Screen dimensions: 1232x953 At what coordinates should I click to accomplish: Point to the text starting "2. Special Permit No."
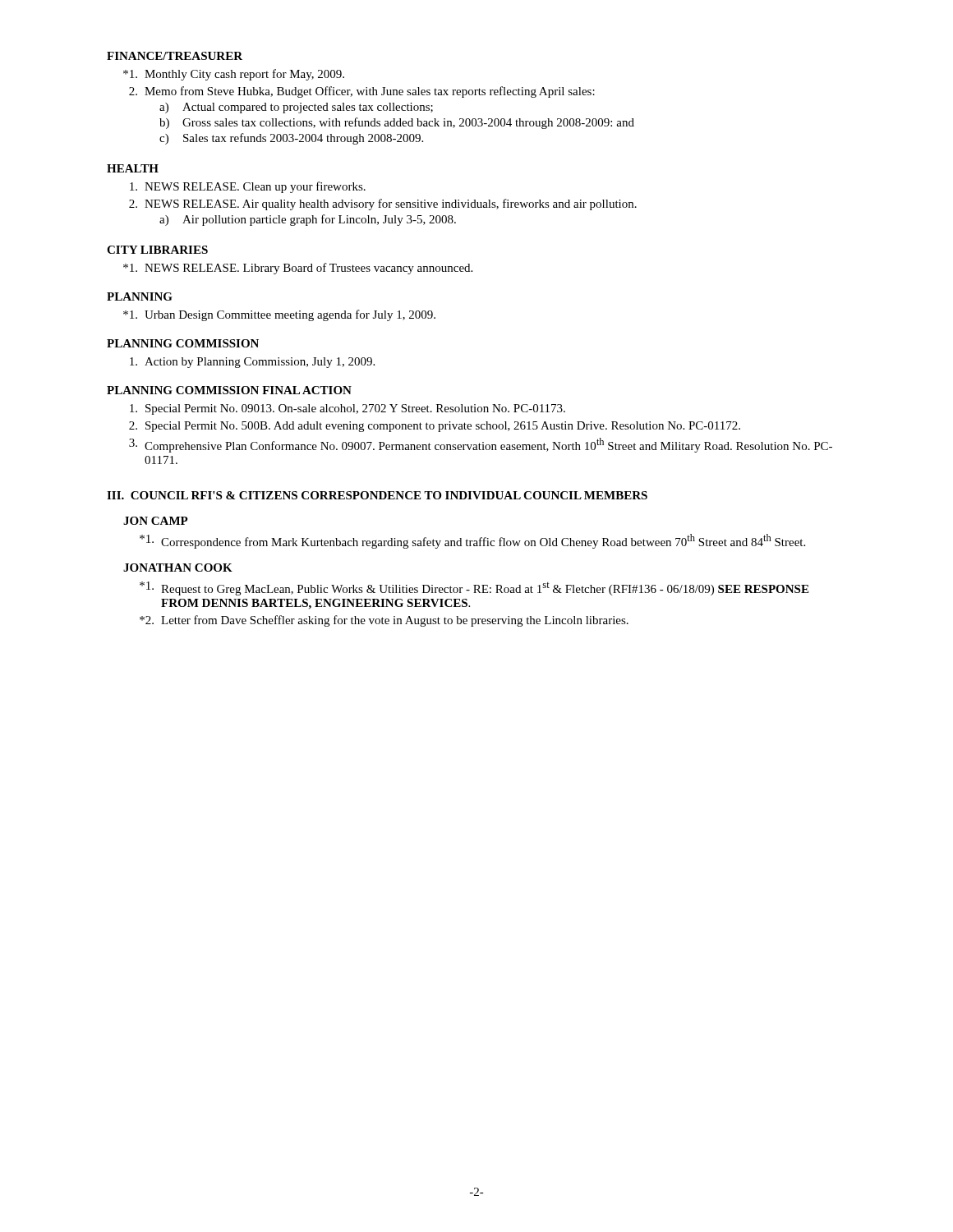[x=476, y=426]
